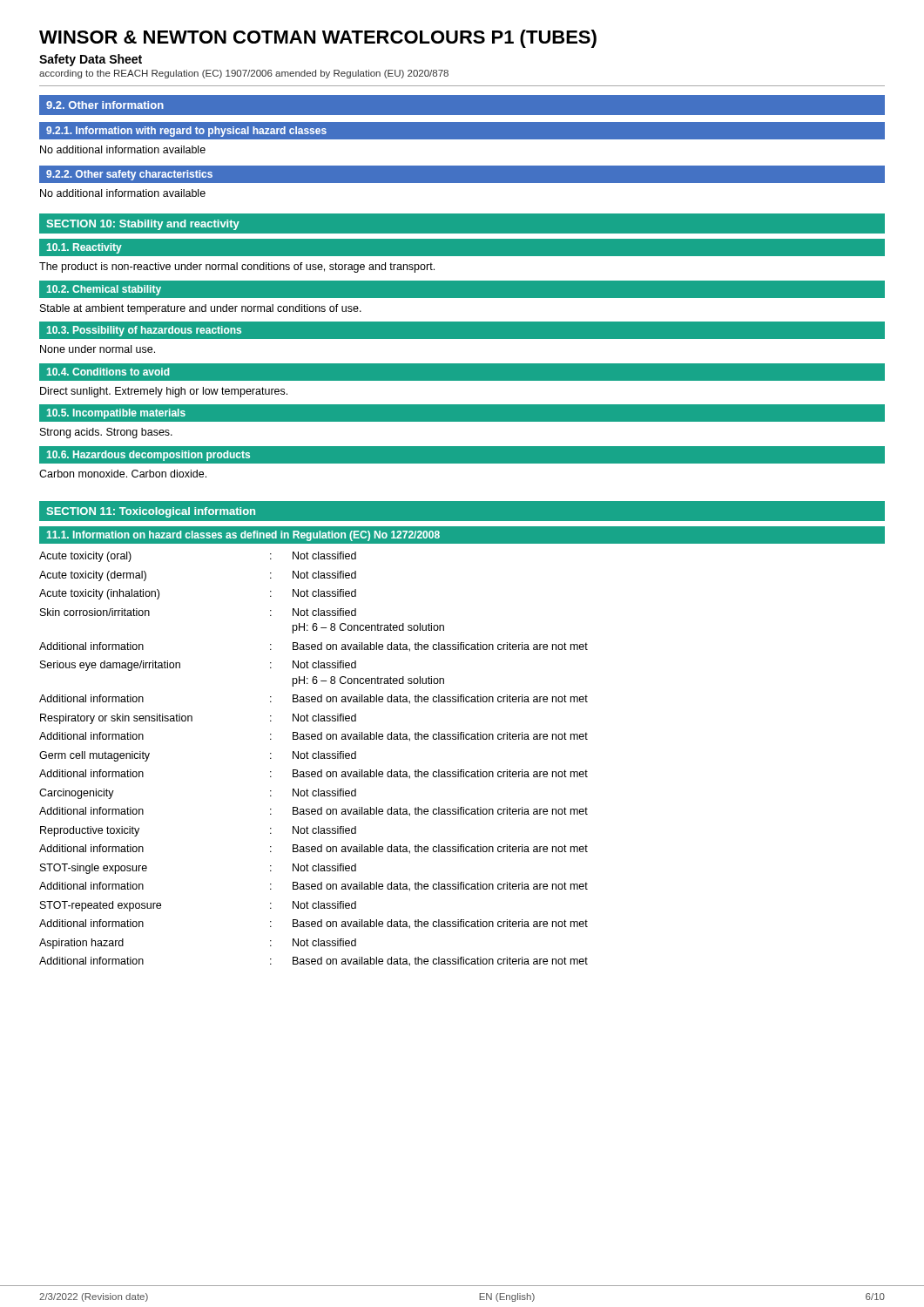Locate the block starting "10.6. Hazardous decomposition products"
The height and width of the screenshot is (1307, 924).
[462, 454]
